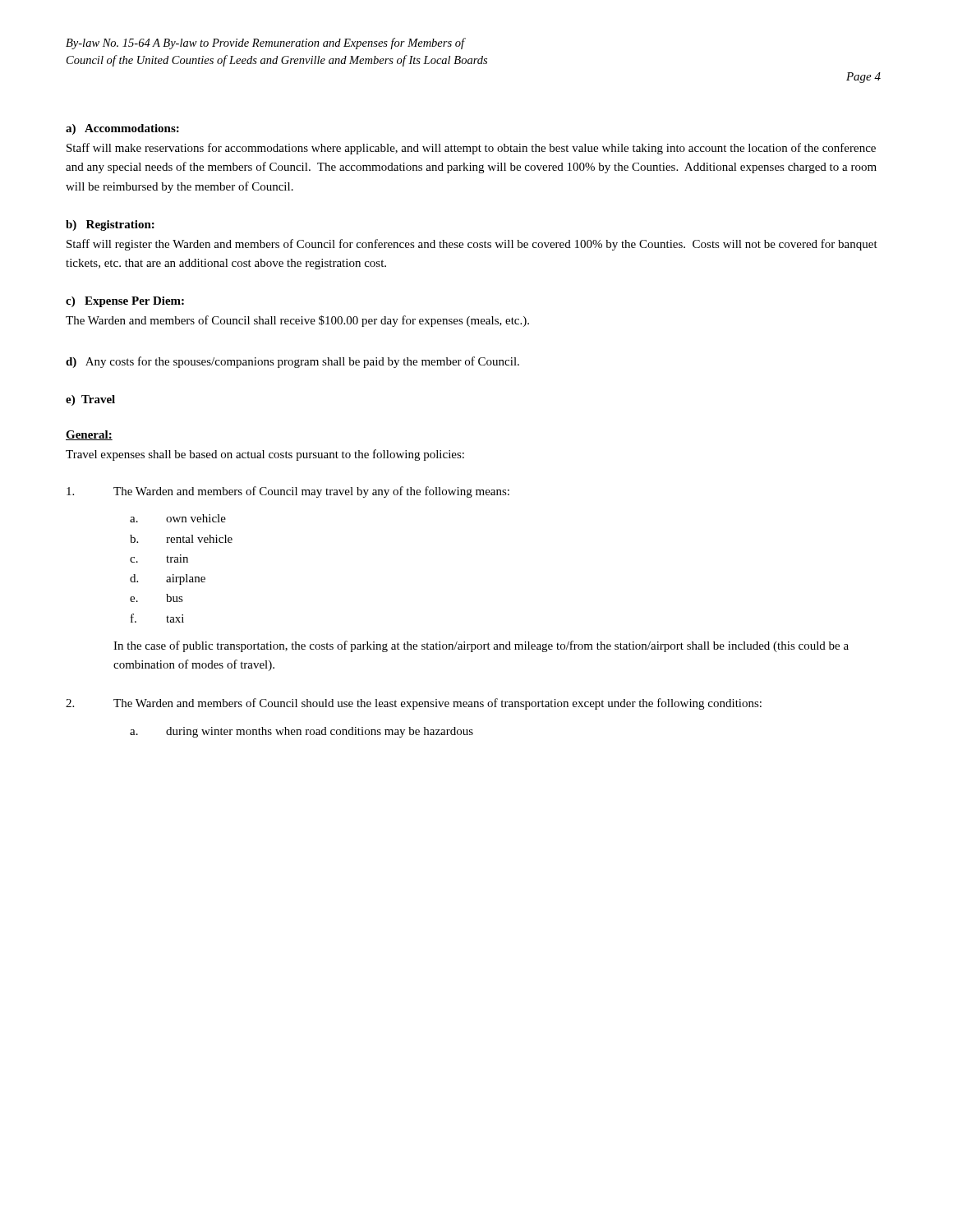The image size is (953, 1232).
Task: Where is the passage that starts "2. The Warden and"?
Action: (476, 718)
